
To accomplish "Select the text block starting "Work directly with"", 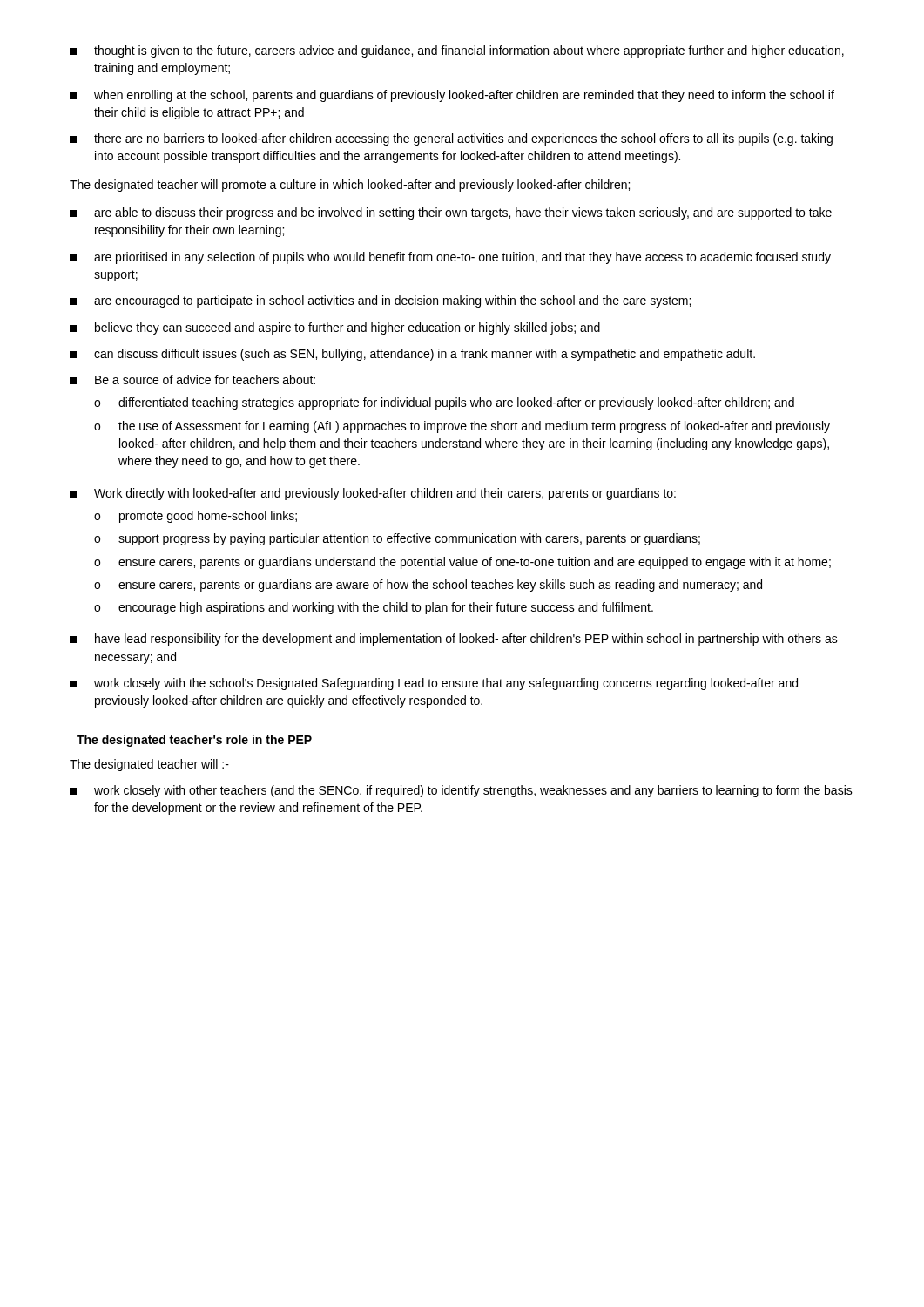I will [462, 553].
